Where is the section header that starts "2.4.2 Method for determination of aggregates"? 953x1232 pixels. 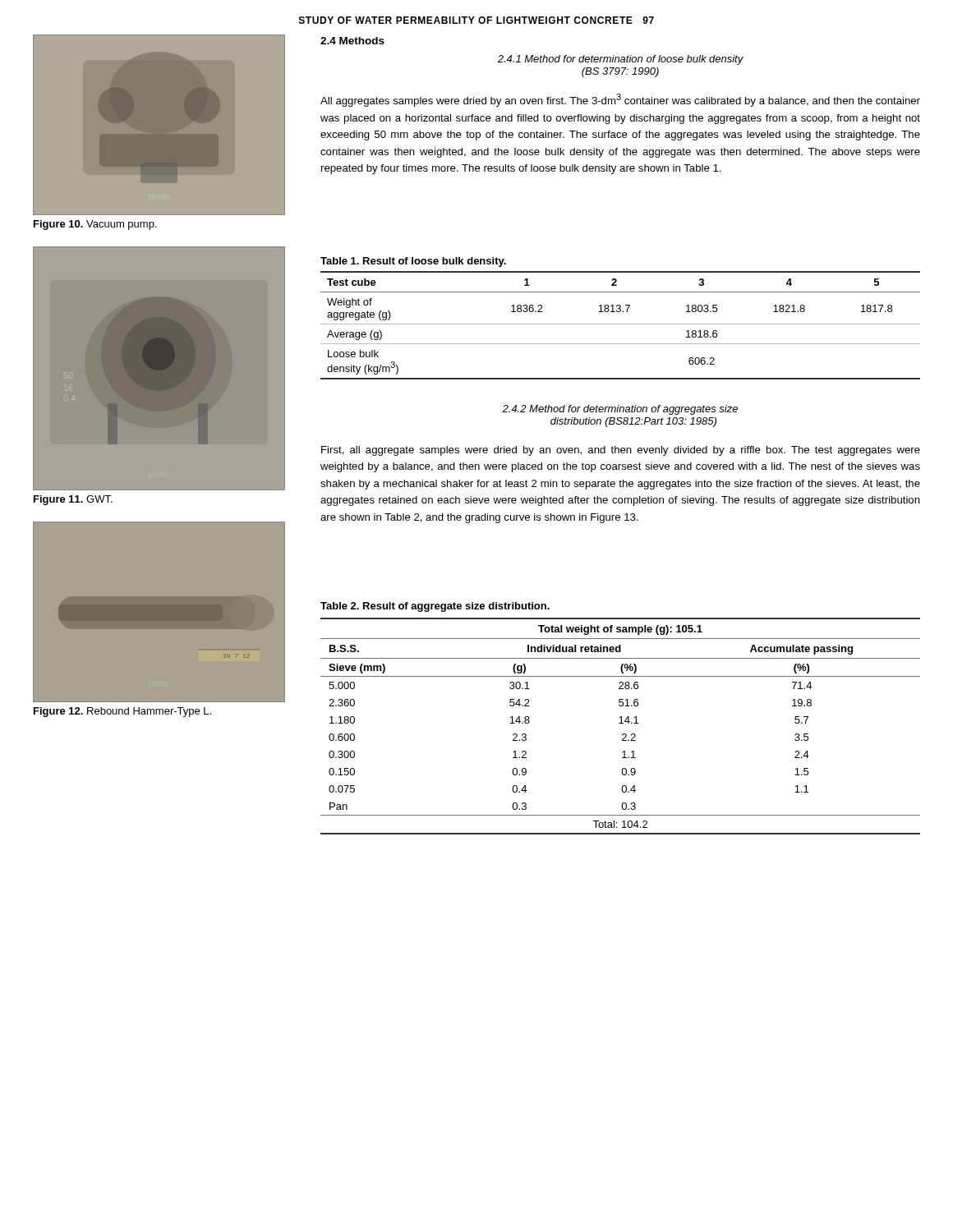(620, 415)
